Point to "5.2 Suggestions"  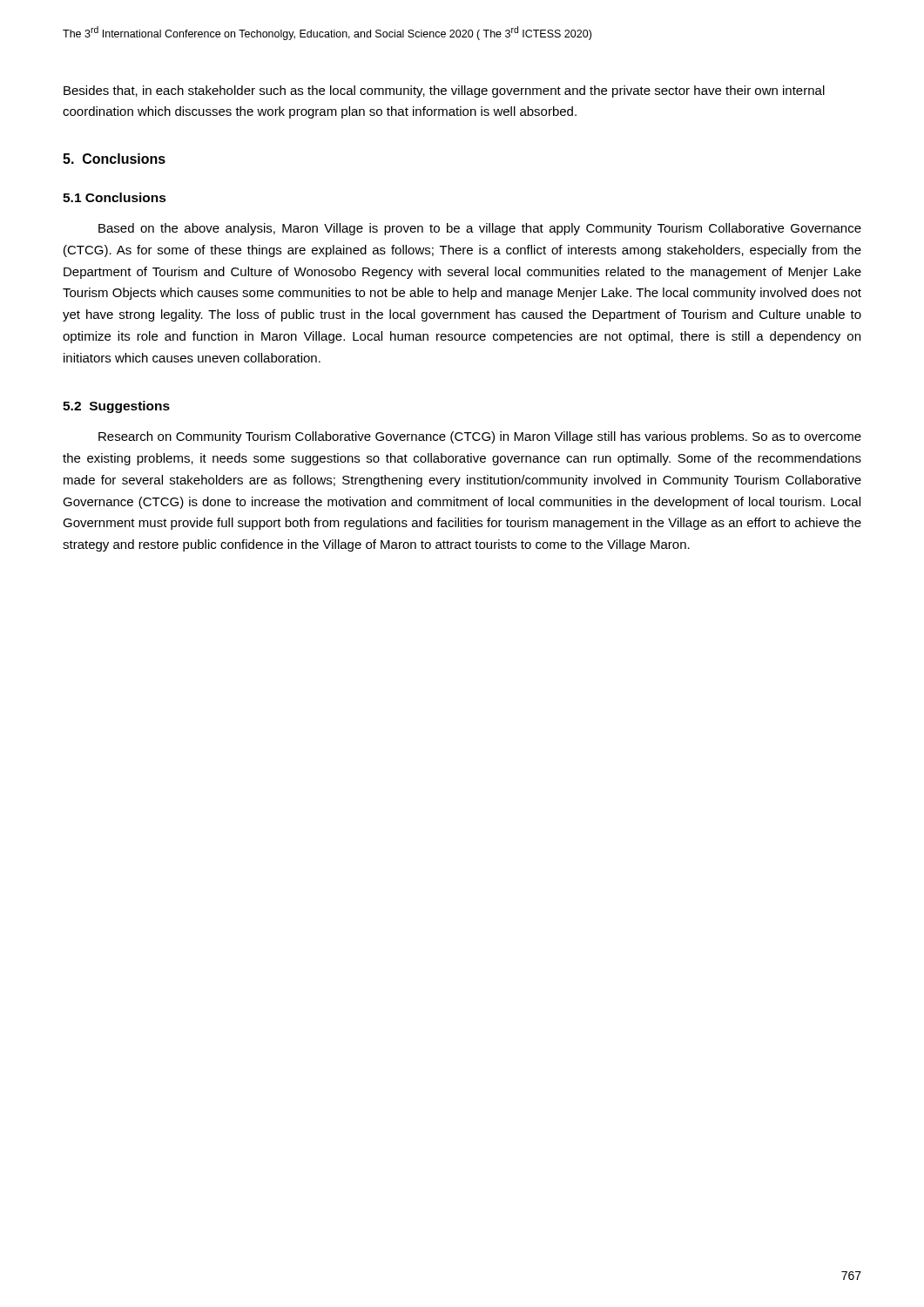(x=116, y=406)
